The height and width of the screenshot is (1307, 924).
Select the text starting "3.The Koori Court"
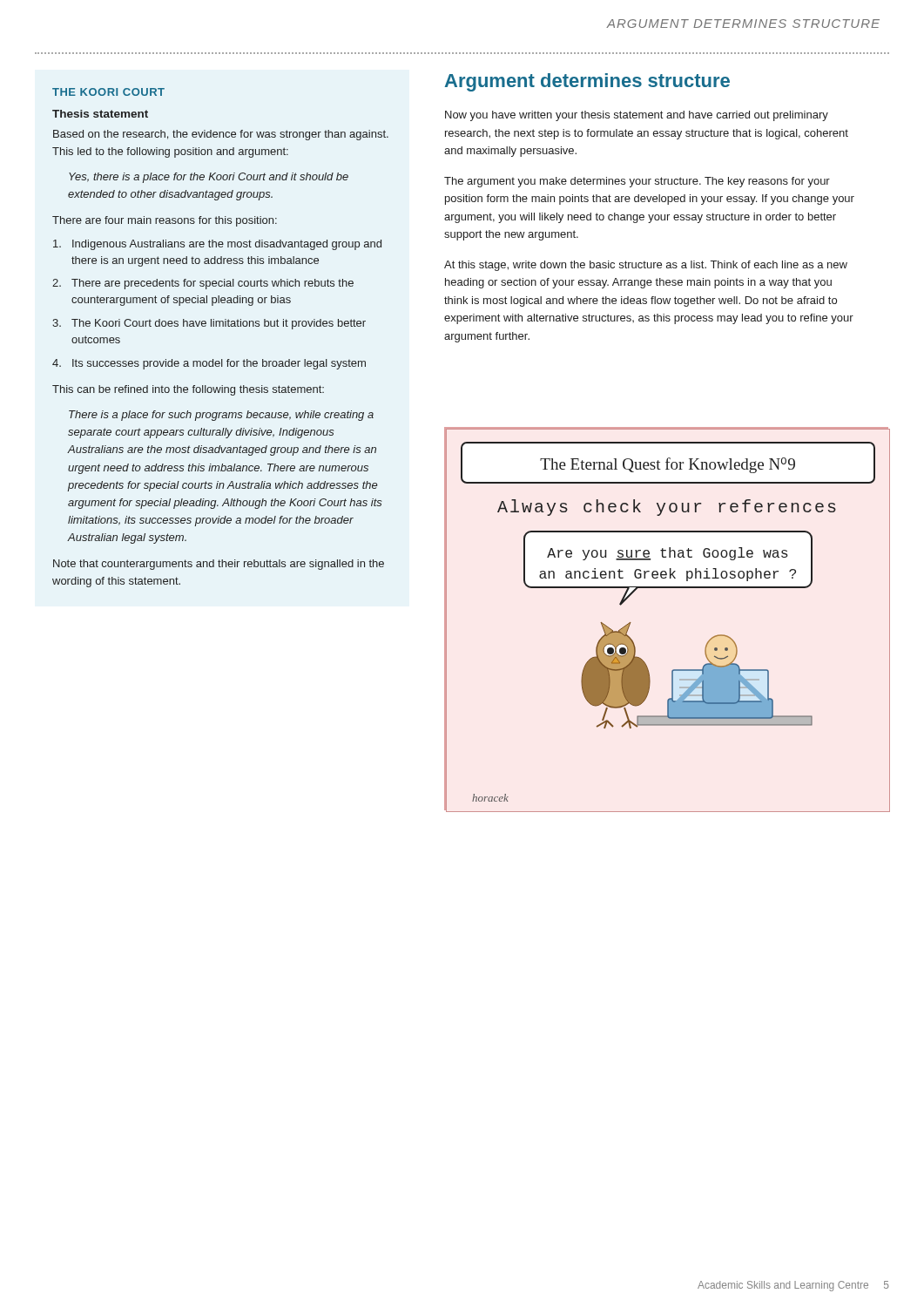click(209, 331)
